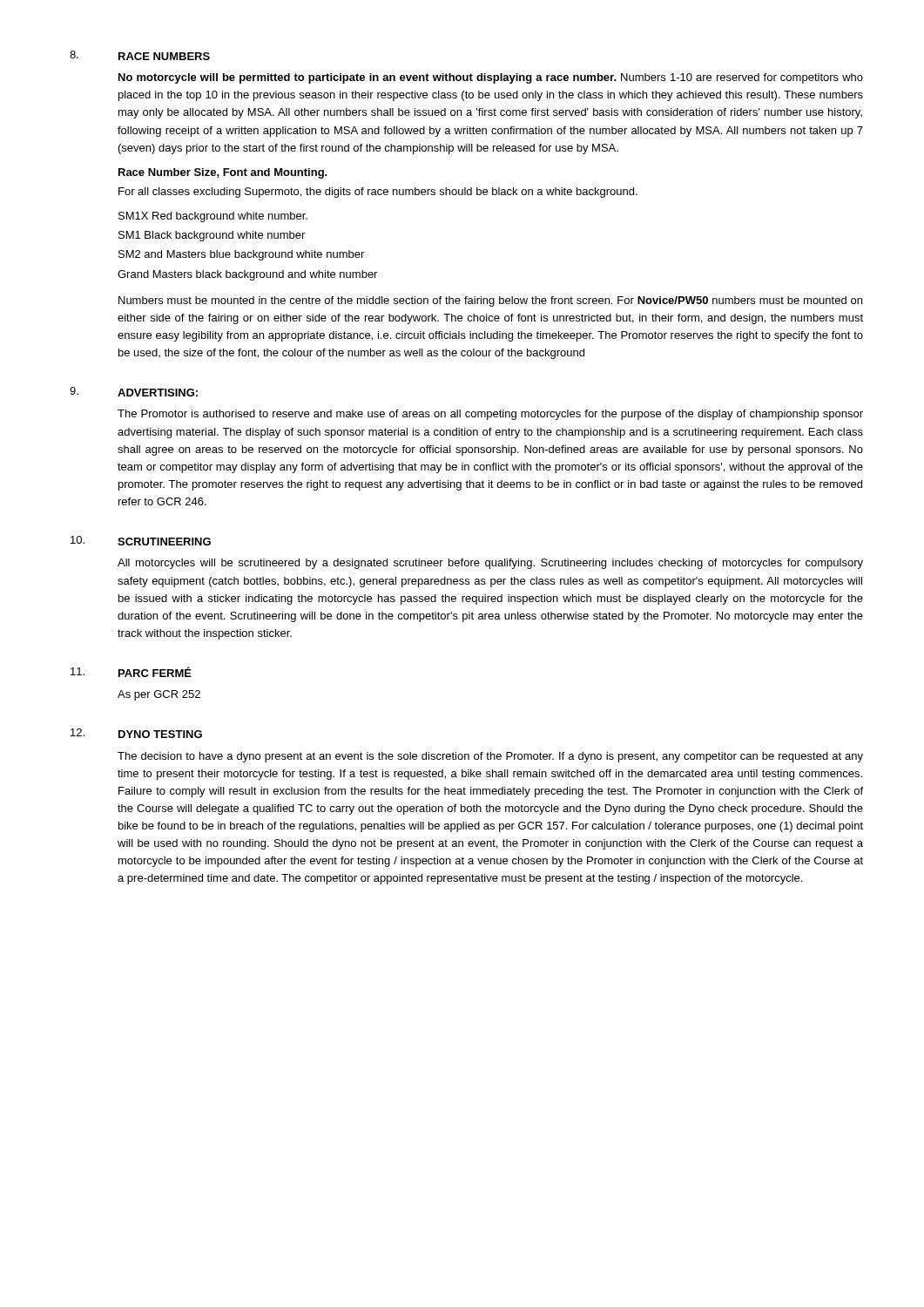Locate the text block that says "Numbers must be mounted in the centre of"
This screenshot has width=924, height=1307.
point(490,326)
